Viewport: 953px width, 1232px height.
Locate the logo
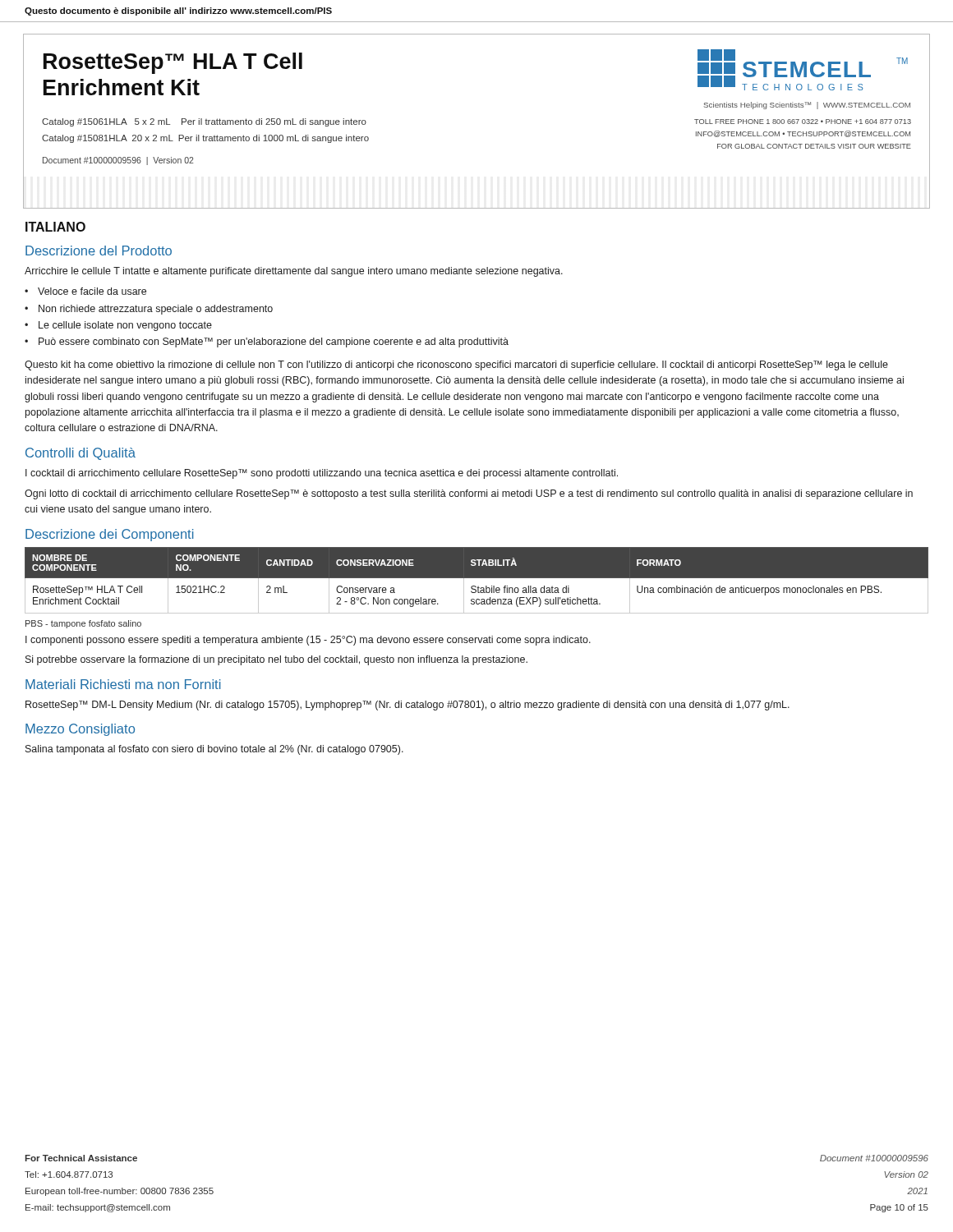[759, 72]
